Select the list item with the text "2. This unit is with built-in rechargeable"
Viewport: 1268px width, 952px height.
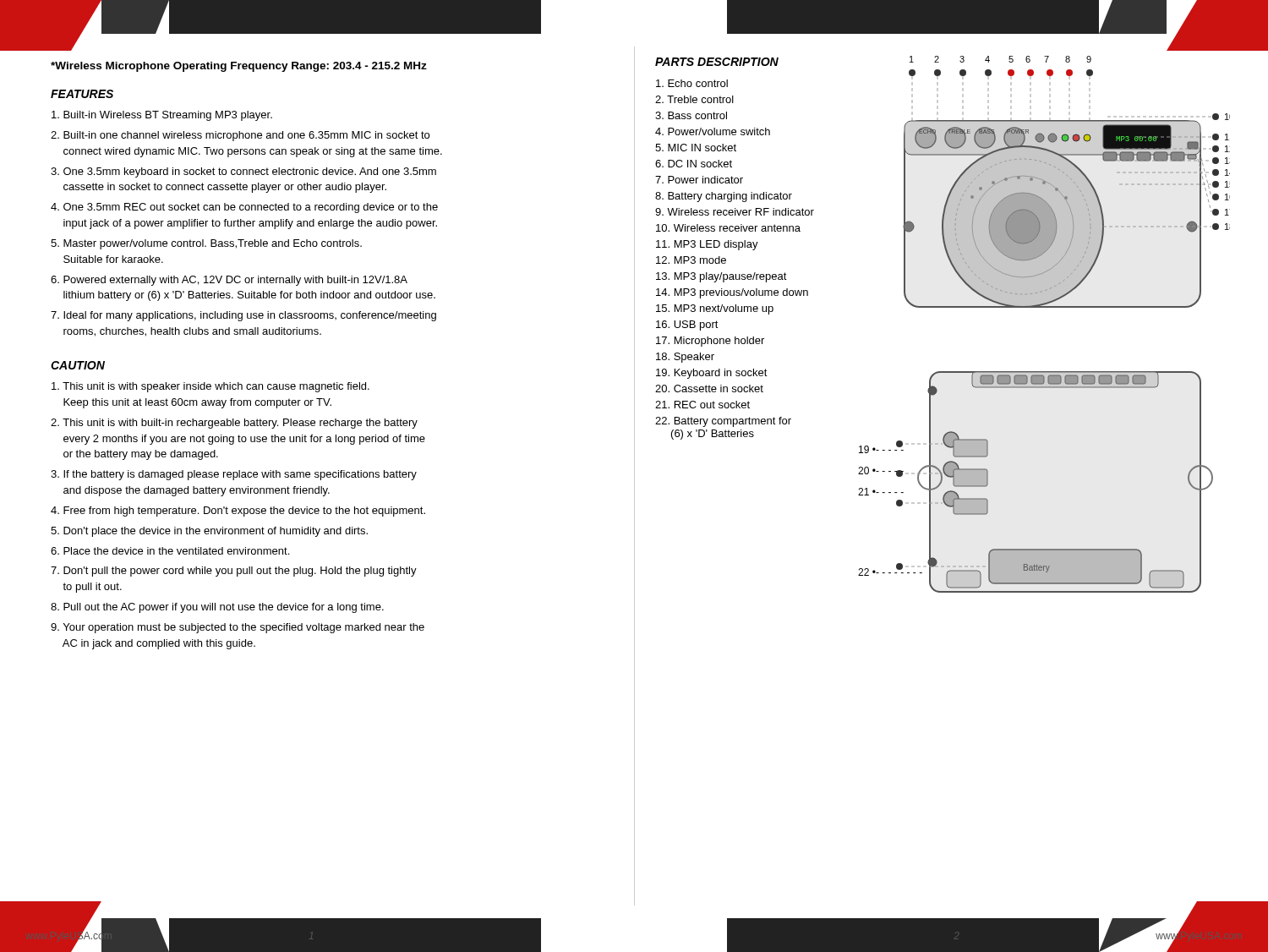pos(238,438)
